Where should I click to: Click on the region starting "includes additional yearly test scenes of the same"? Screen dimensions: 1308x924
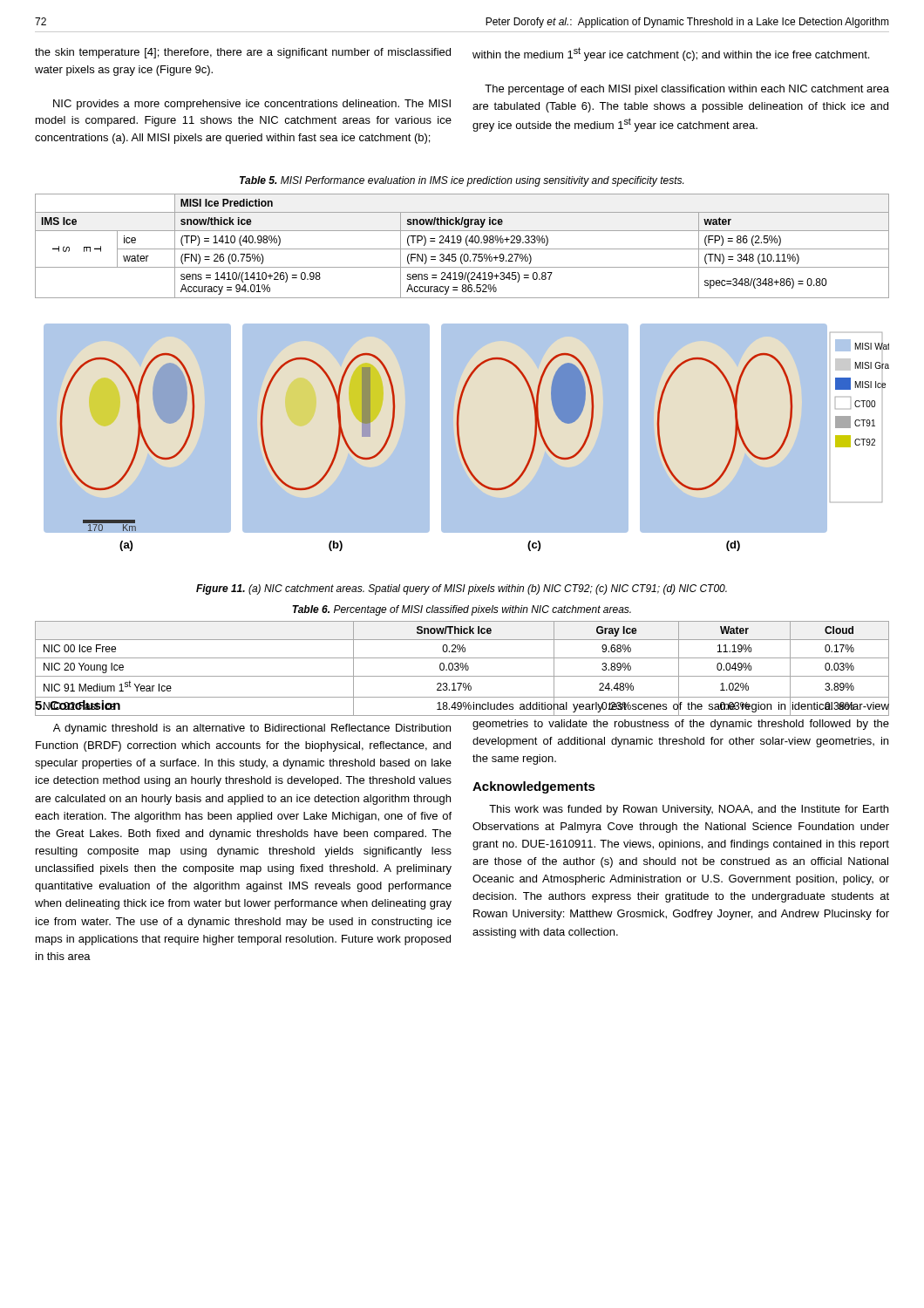(x=681, y=732)
